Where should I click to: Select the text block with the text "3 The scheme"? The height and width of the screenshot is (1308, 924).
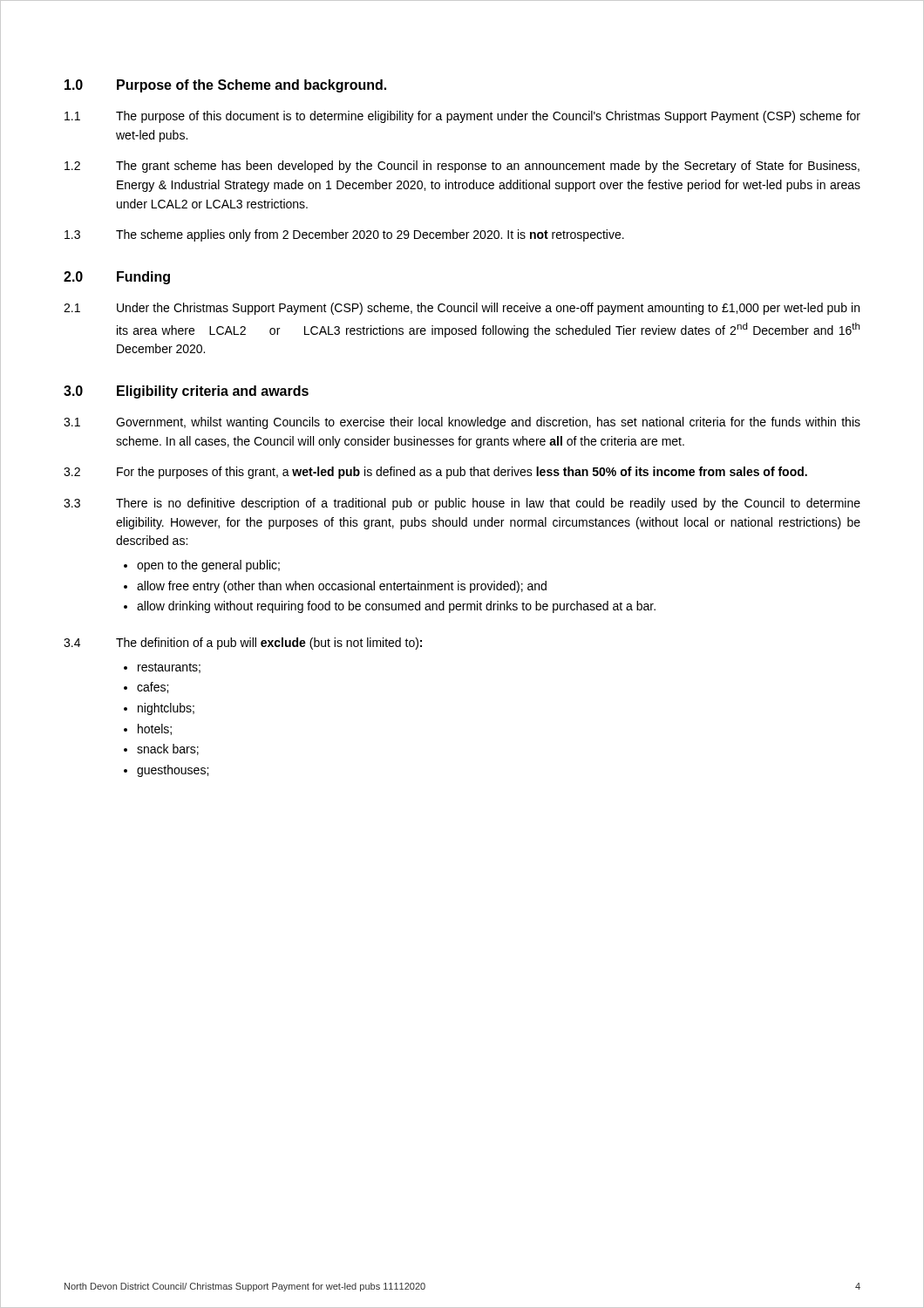(x=462, y=236)
